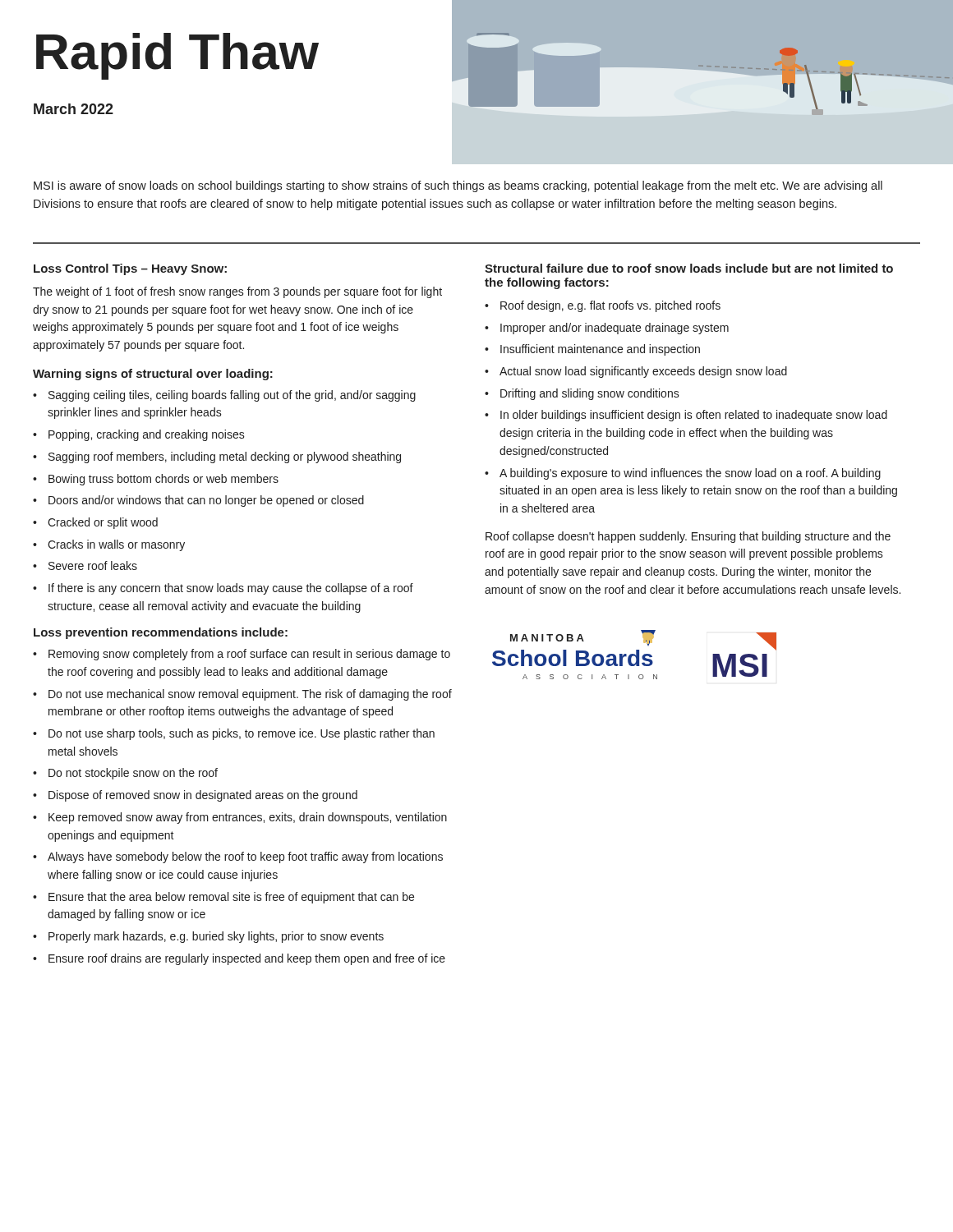Locate the element starting "Drifting and sliding"
The image size is (953, 1232).
tap(589, 393)
